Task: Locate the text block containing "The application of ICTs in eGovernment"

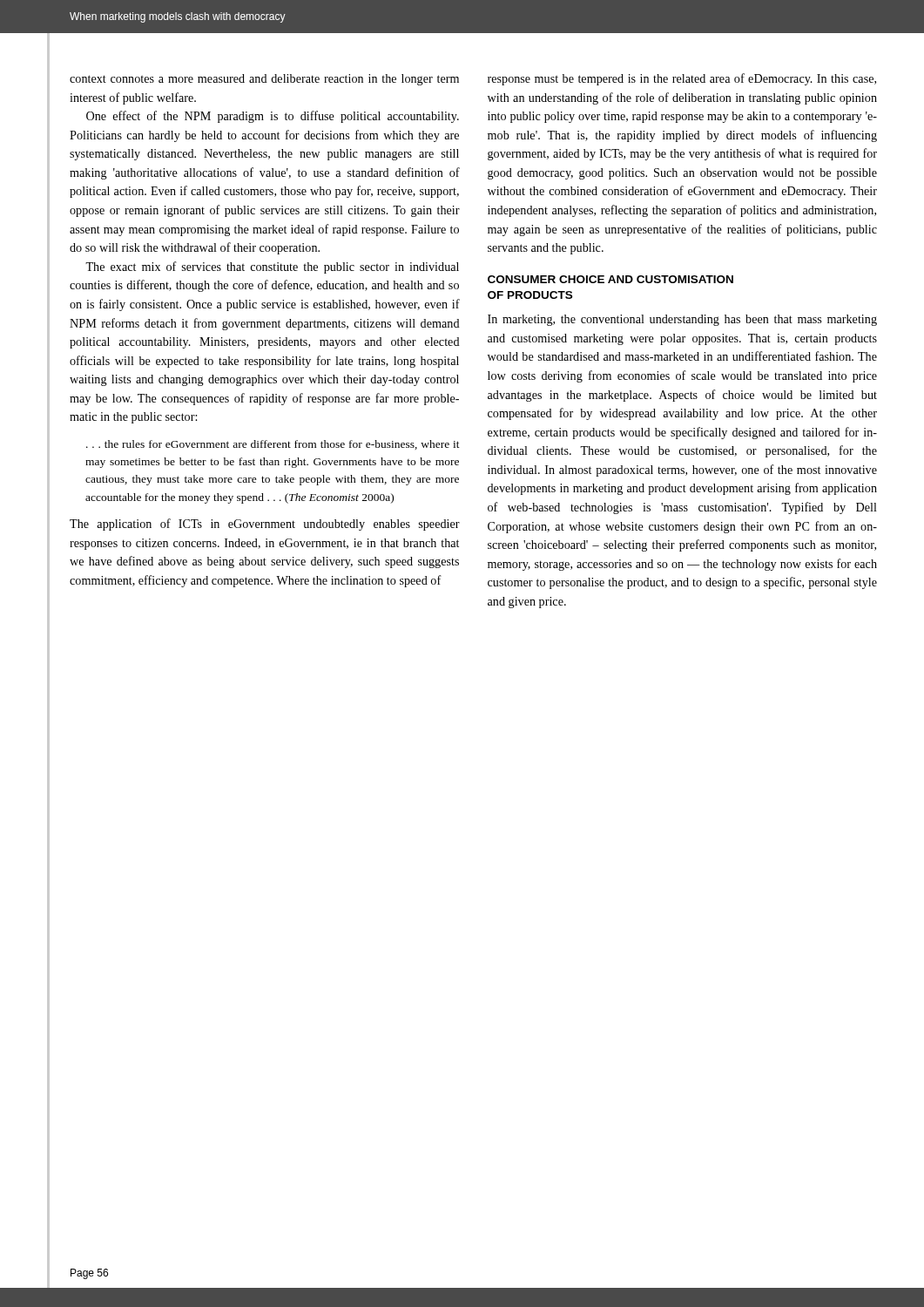Action: coord(265,553)
